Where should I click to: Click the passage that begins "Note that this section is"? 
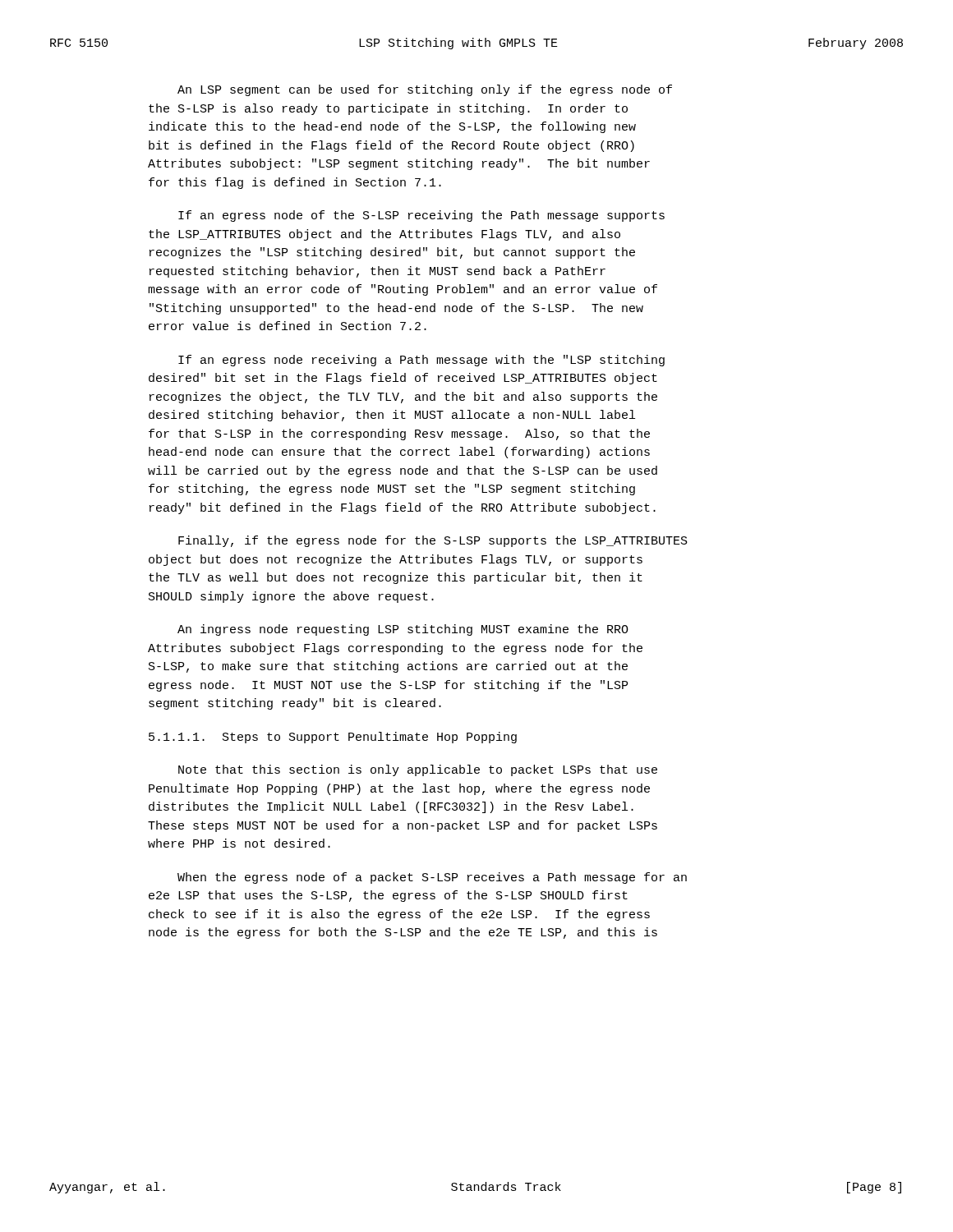[x=403, y=808]
